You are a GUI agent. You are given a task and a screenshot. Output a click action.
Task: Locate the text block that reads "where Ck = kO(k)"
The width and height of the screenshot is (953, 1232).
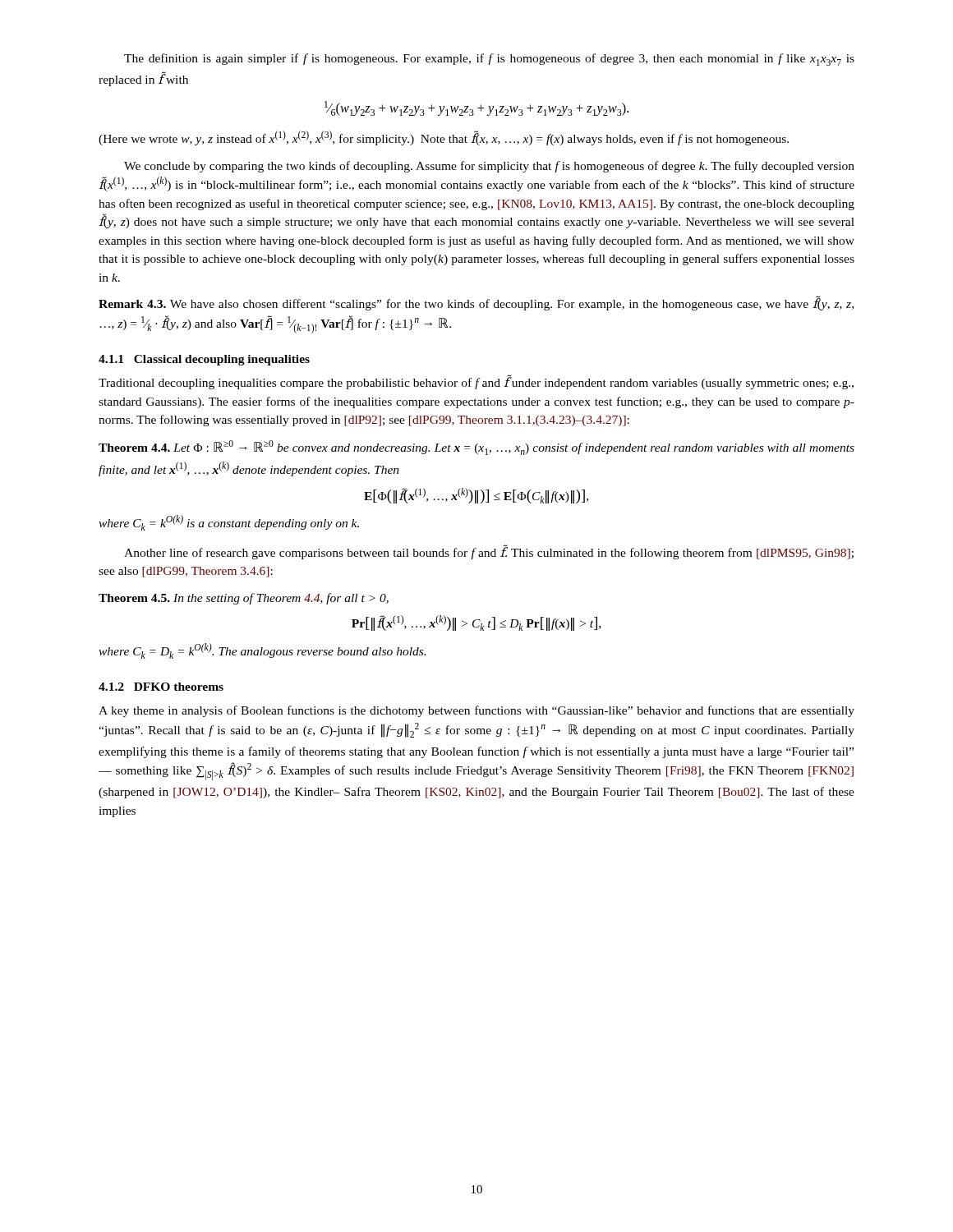coord(229,523)
